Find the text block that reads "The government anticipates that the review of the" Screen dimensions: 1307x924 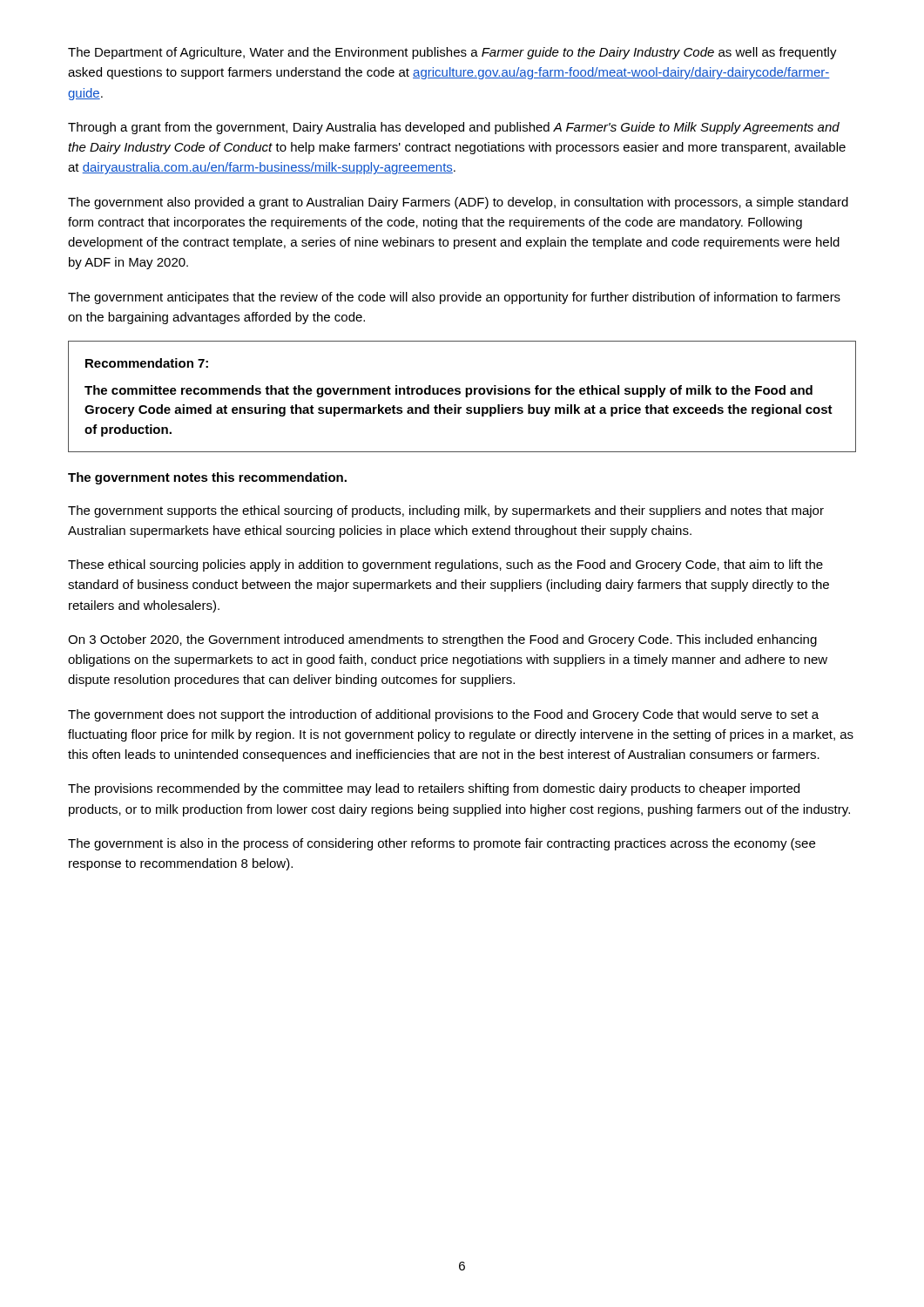click(x=454, y=306)
